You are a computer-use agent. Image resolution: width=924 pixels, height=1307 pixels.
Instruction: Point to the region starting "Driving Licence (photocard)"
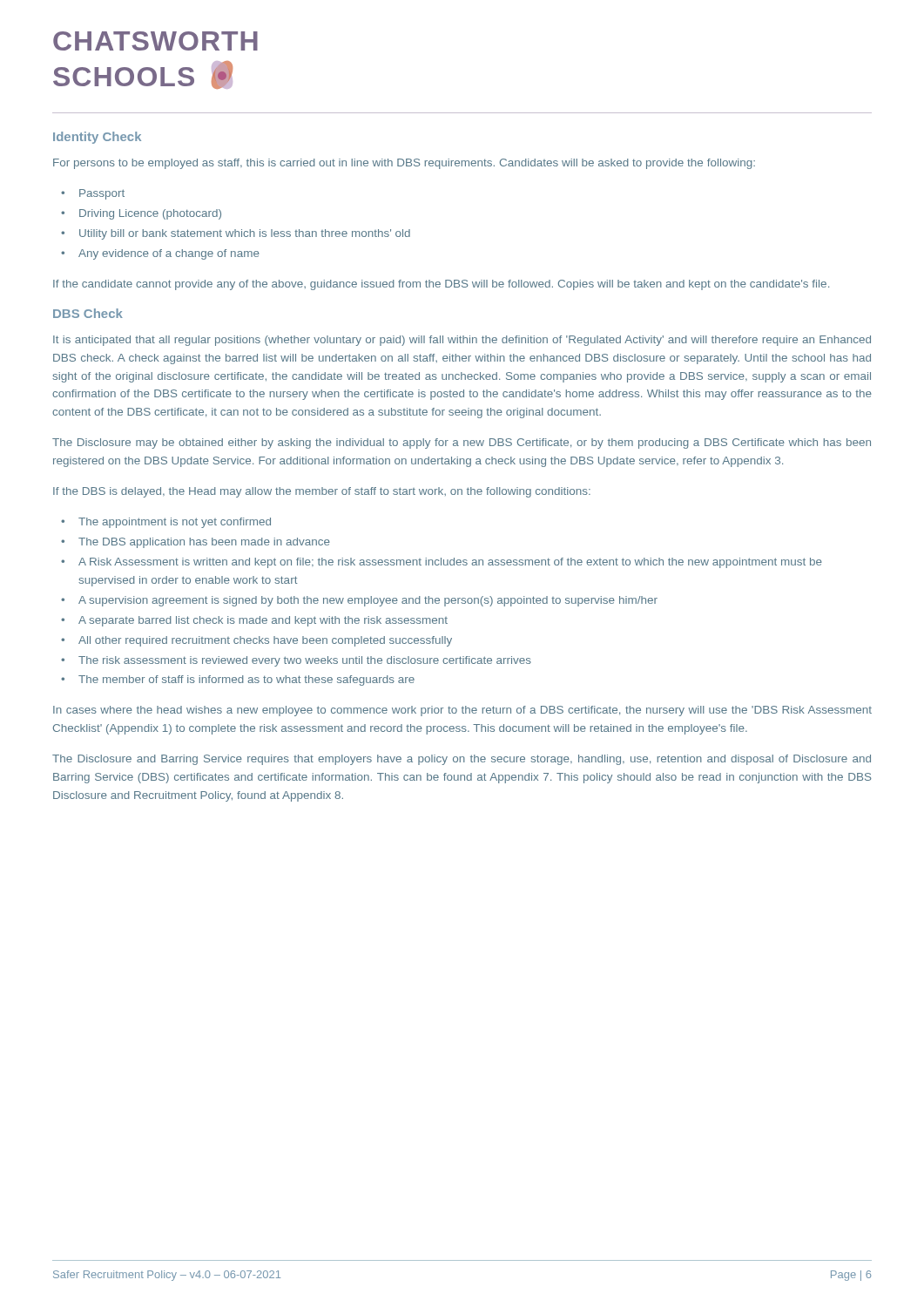[150, 213]
